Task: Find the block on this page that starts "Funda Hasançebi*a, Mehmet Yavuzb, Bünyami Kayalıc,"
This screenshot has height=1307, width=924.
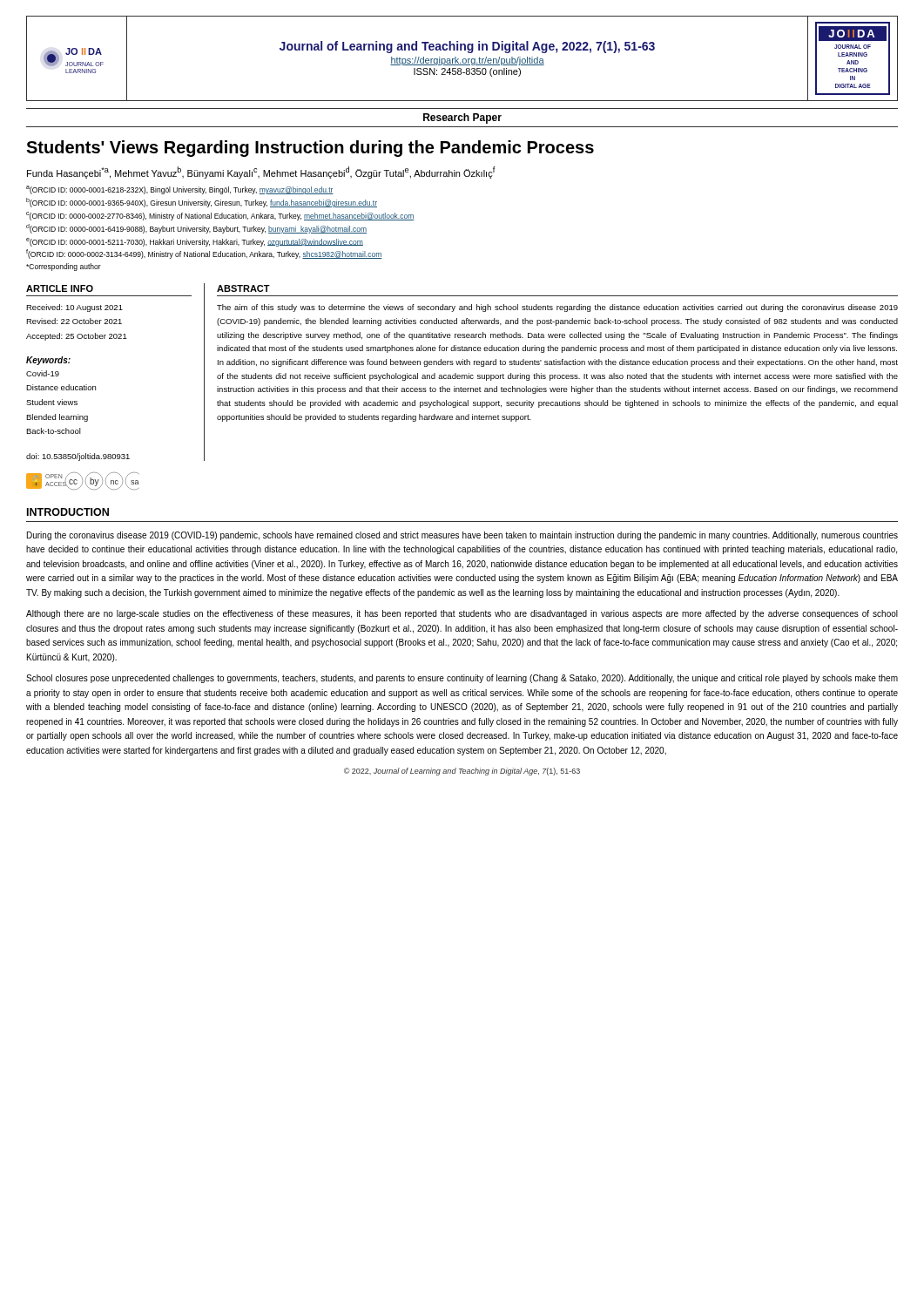Action: point(260,172)
